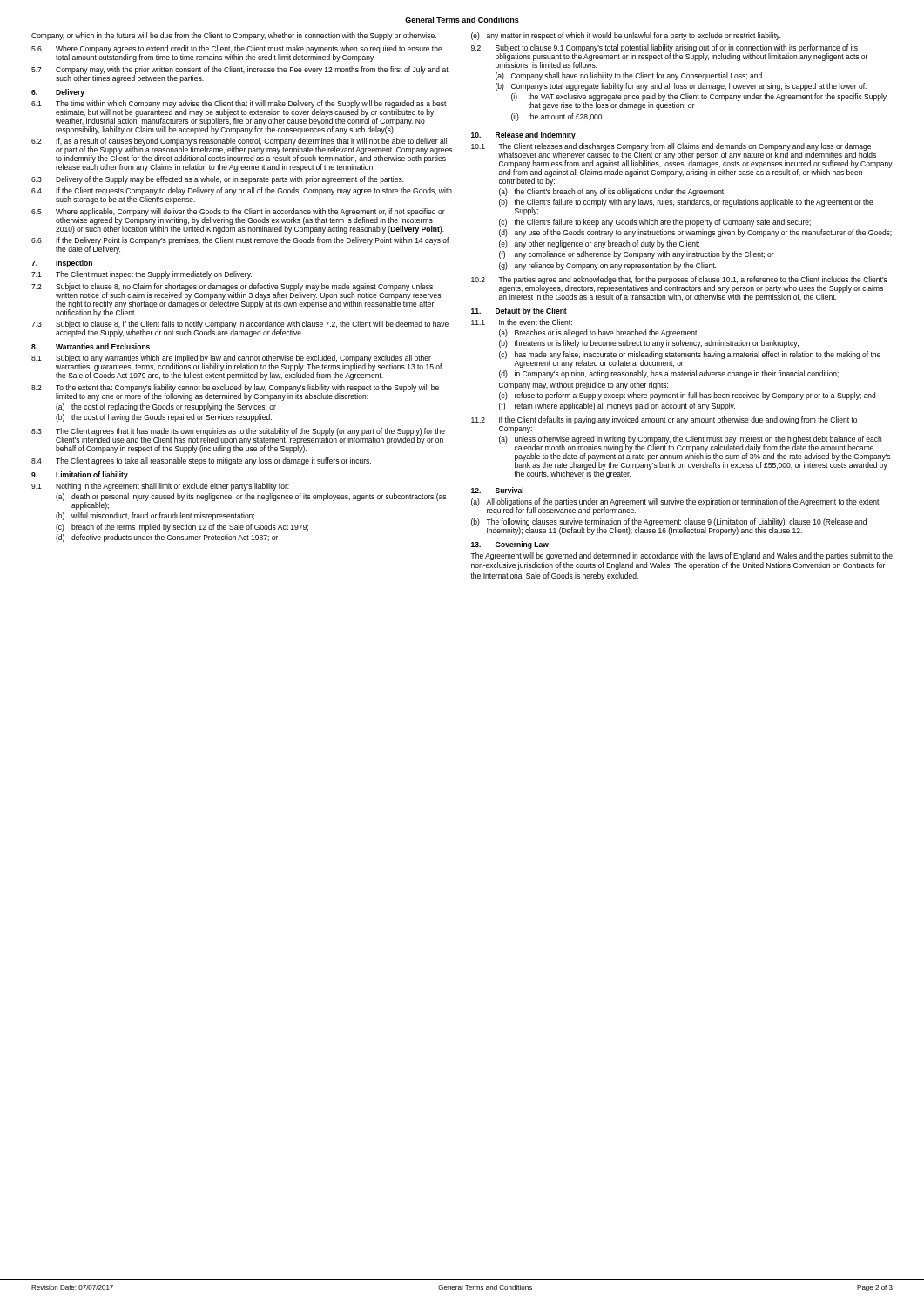Locate the list item with the text "10.2 The parties agree and acknowledge that, for"

tap(682, 288)
